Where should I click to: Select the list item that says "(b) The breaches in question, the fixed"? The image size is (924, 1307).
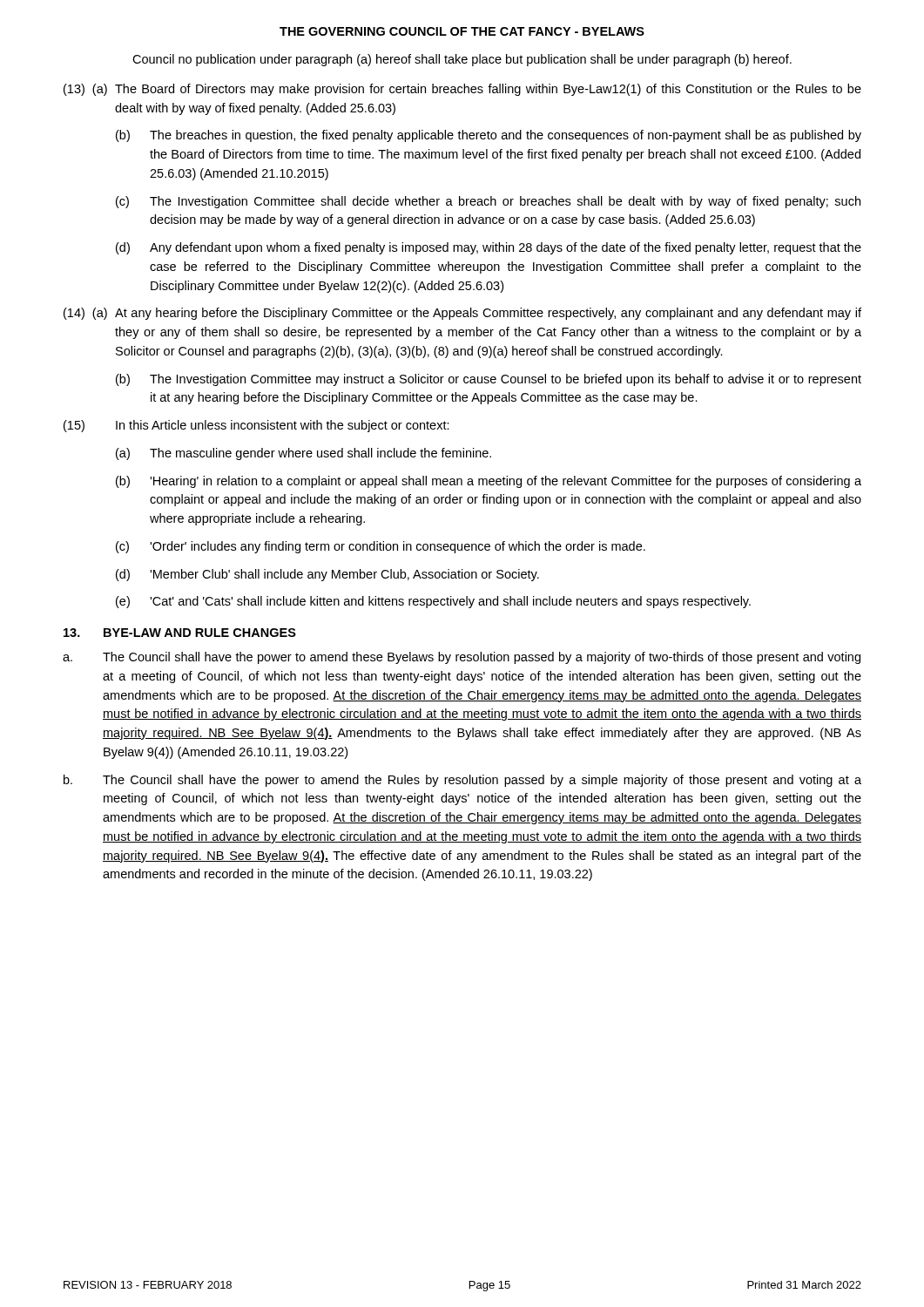488,155
